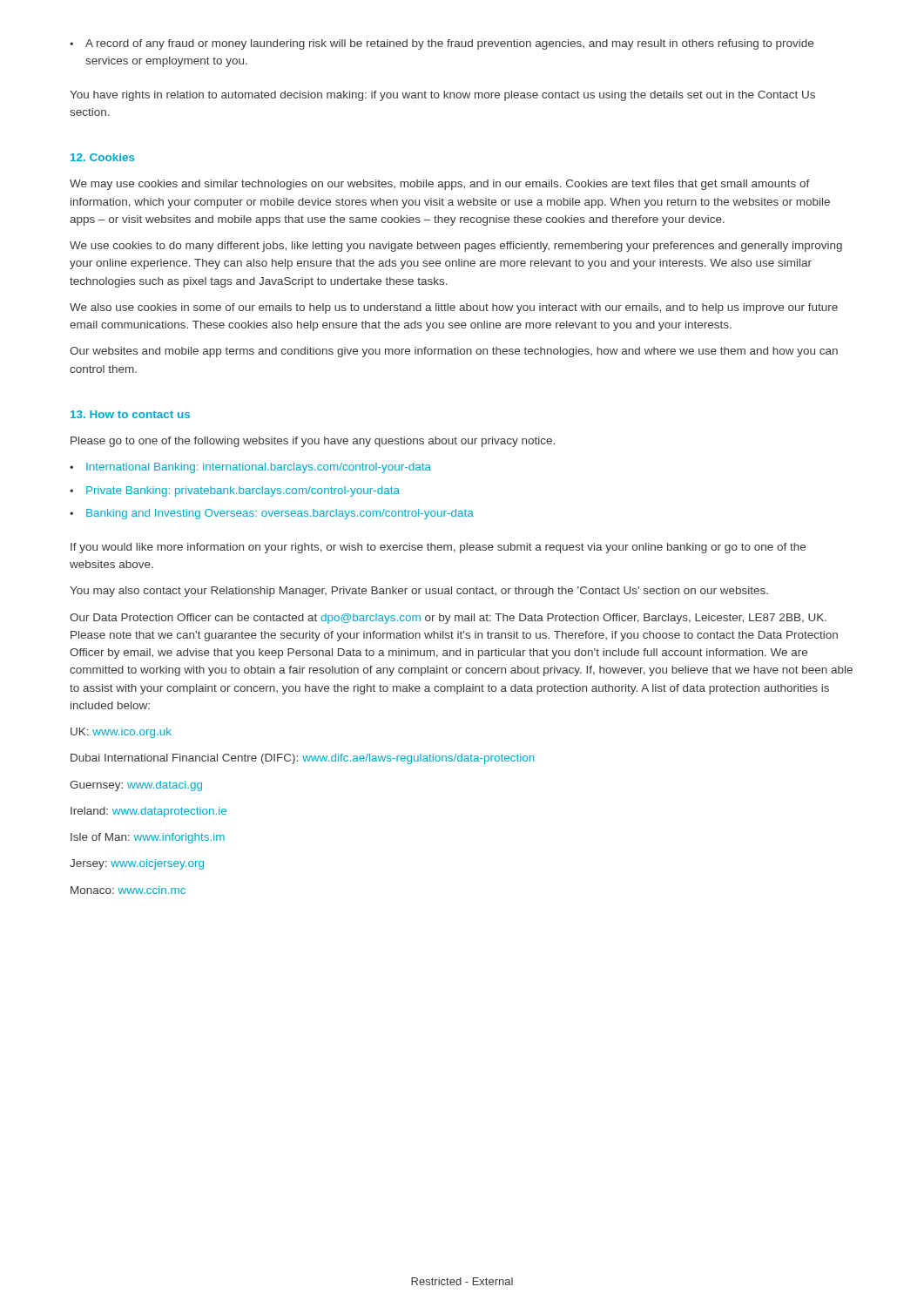Image resolution: width=924 pixels, height=1307 pixels.
Task: Locate the section header that opens with "13. How to"
Action: pos(130,414)
